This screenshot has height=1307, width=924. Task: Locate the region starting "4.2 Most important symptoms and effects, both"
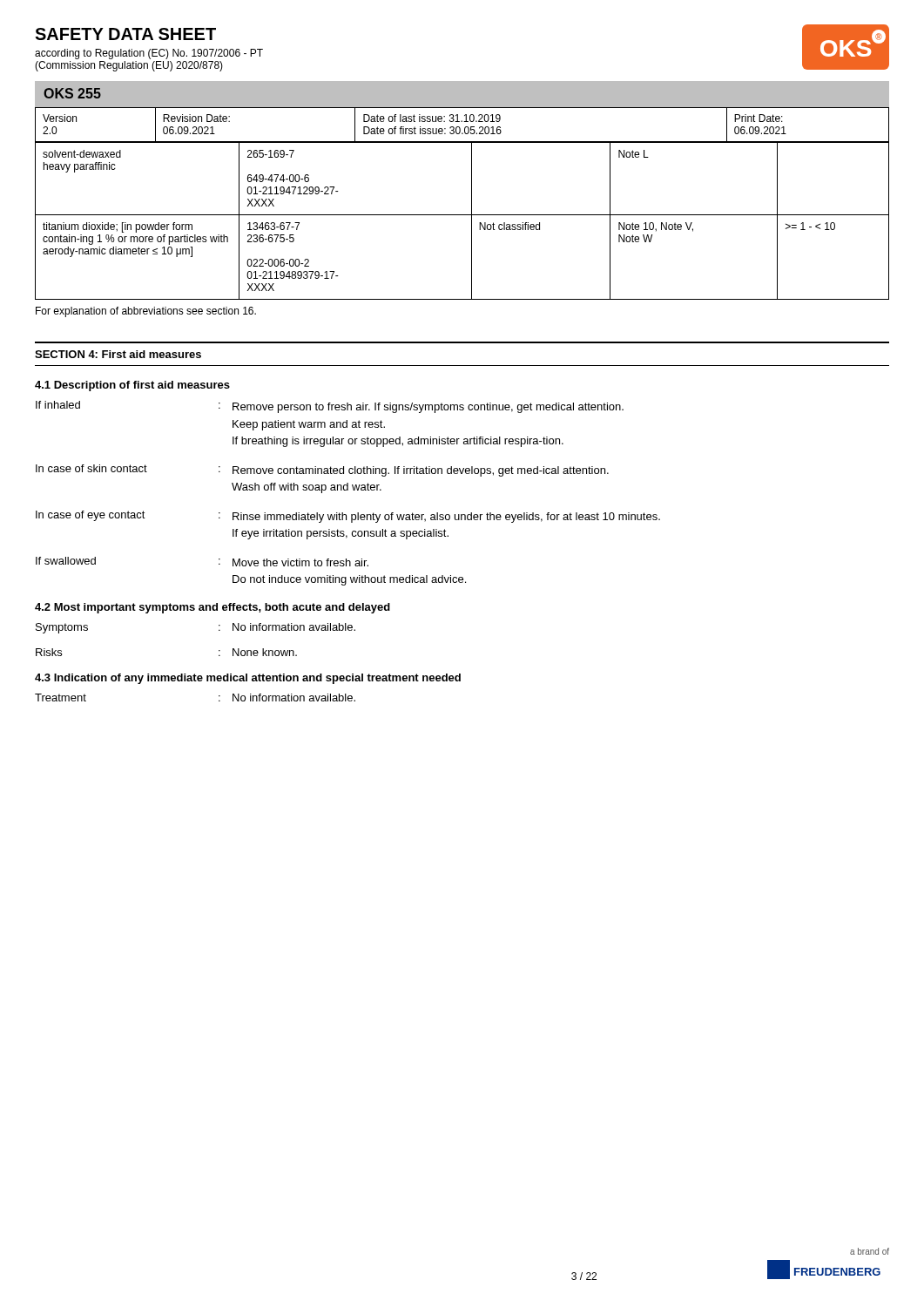(x=213, y=606)
